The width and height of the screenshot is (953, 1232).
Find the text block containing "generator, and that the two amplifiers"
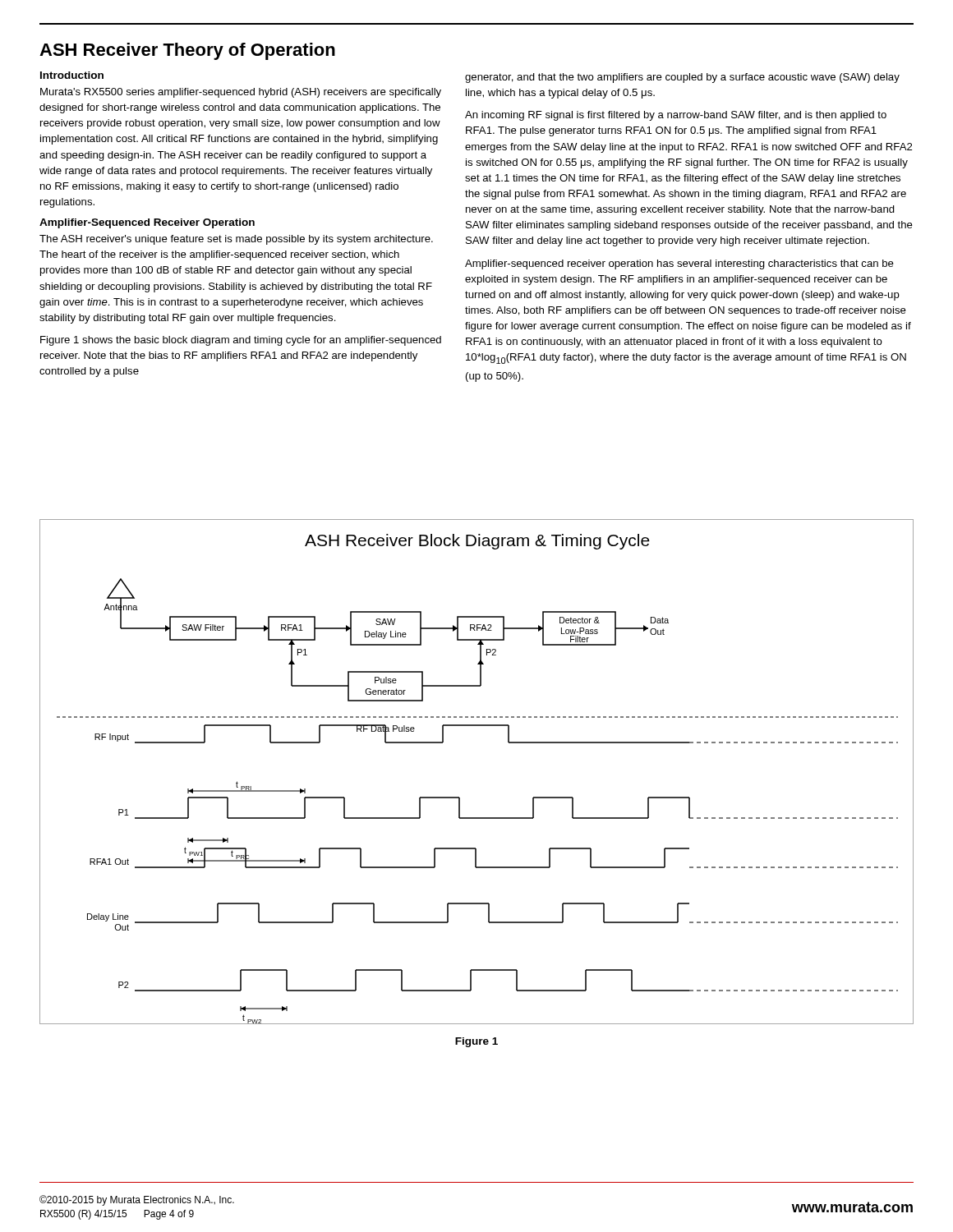tap(682, 85)
